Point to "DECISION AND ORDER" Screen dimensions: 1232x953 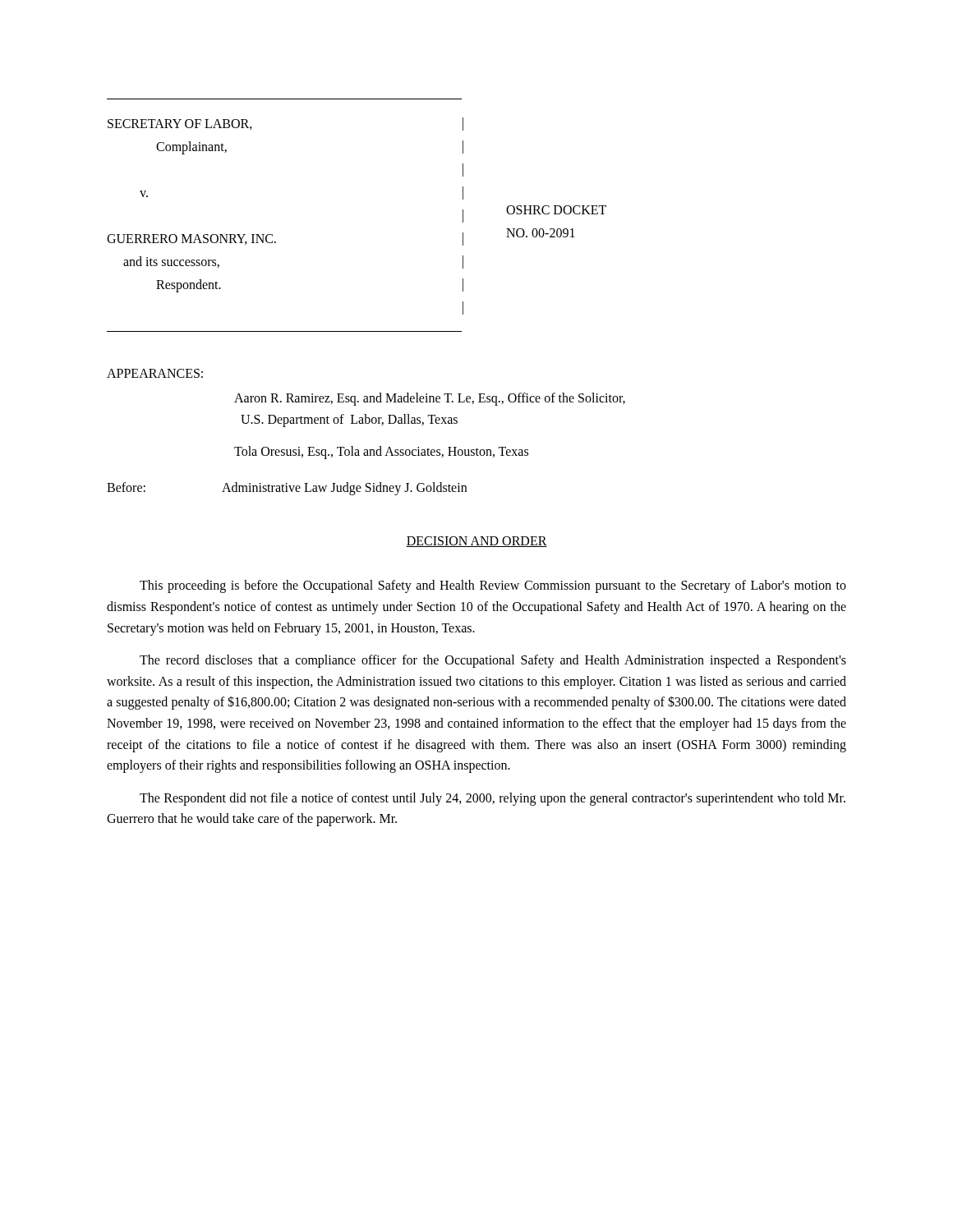[x=476, y=541]
